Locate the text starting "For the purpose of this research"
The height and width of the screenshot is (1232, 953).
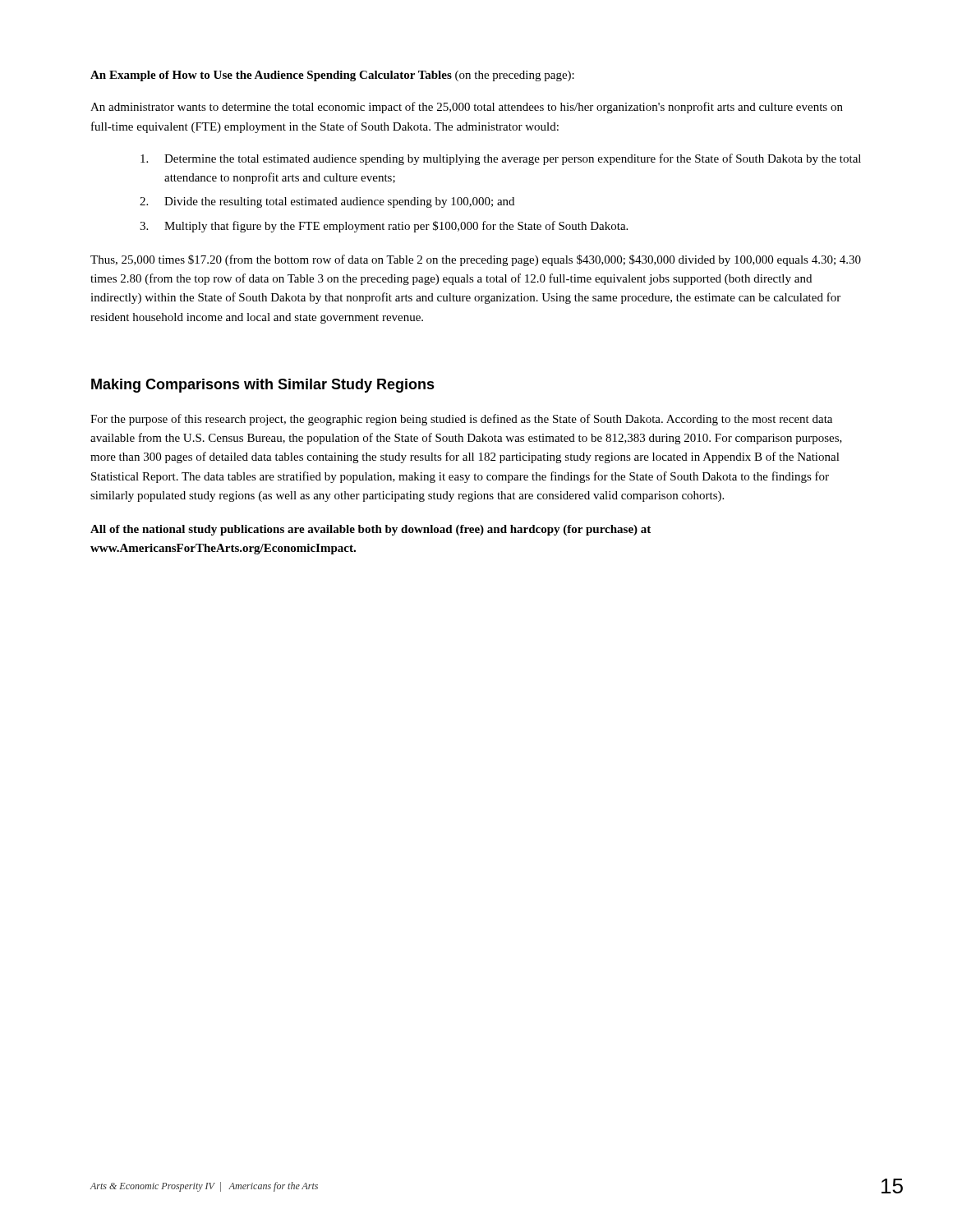[466, 457]
